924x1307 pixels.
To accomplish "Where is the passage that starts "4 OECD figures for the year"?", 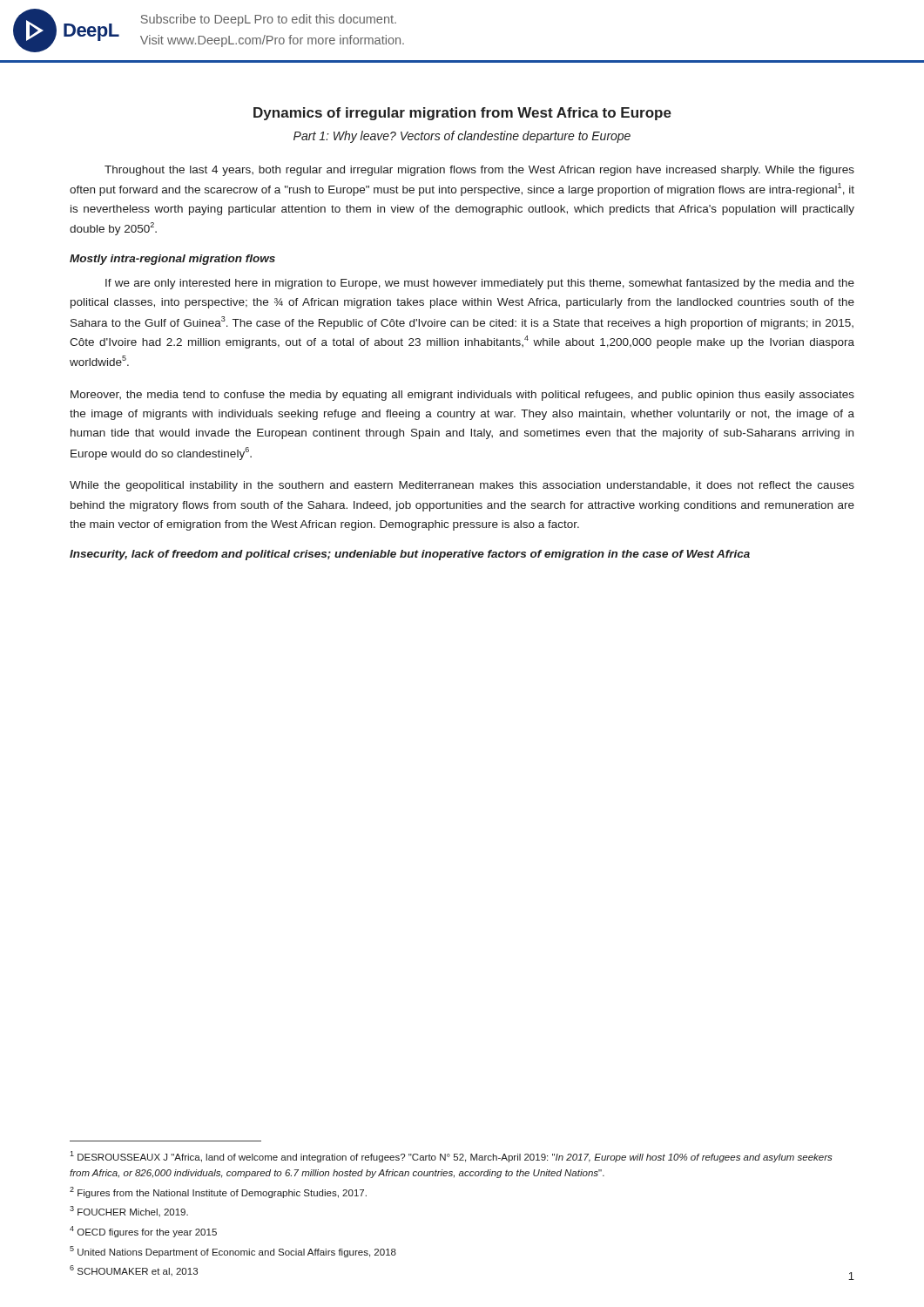I will pyautogui.click(x=143, y=1231).
